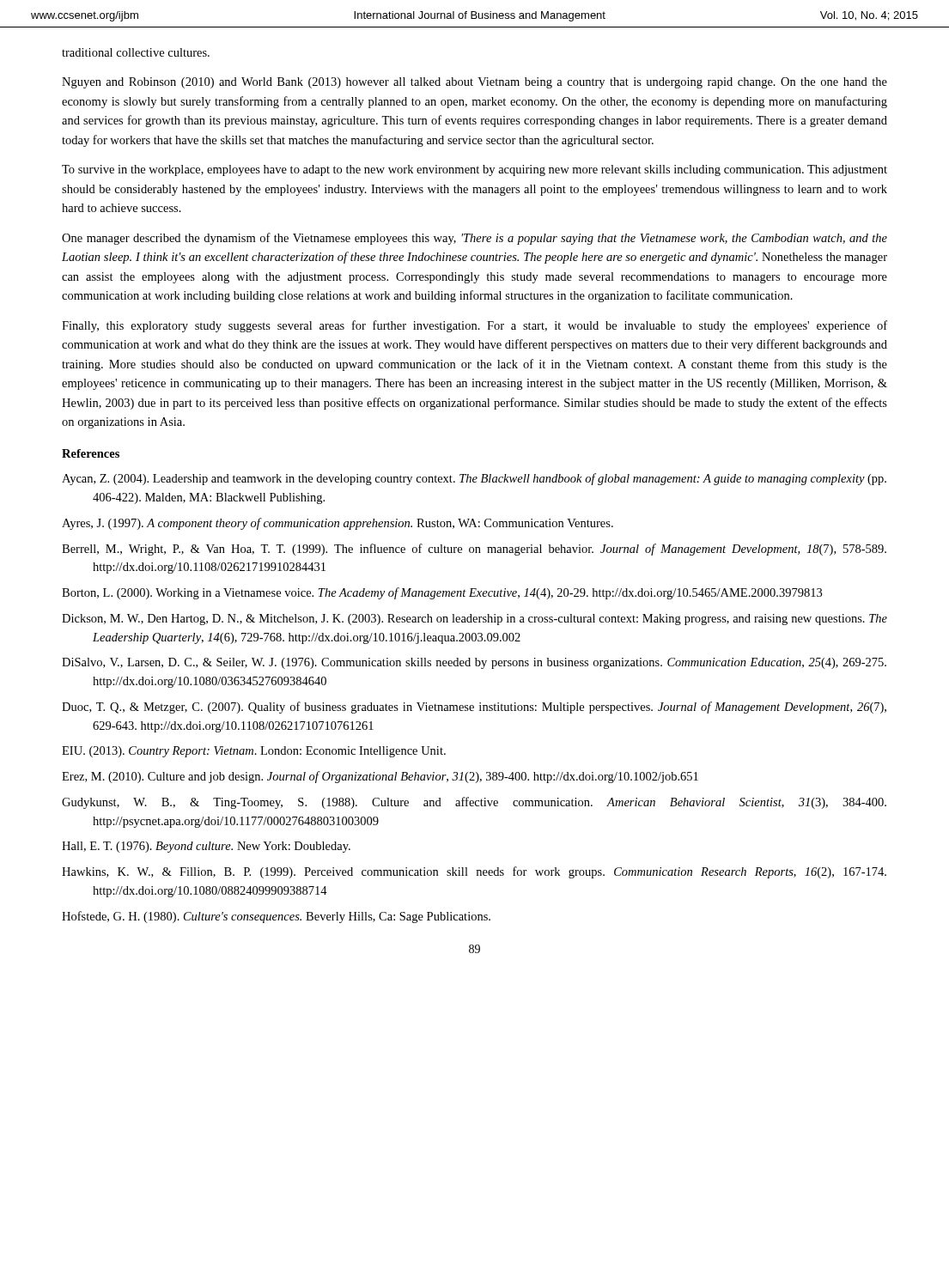949x1288 pixels.
Task: Click the passage that begins "Dickson, M. W., Den"
Action: point(474,628)
